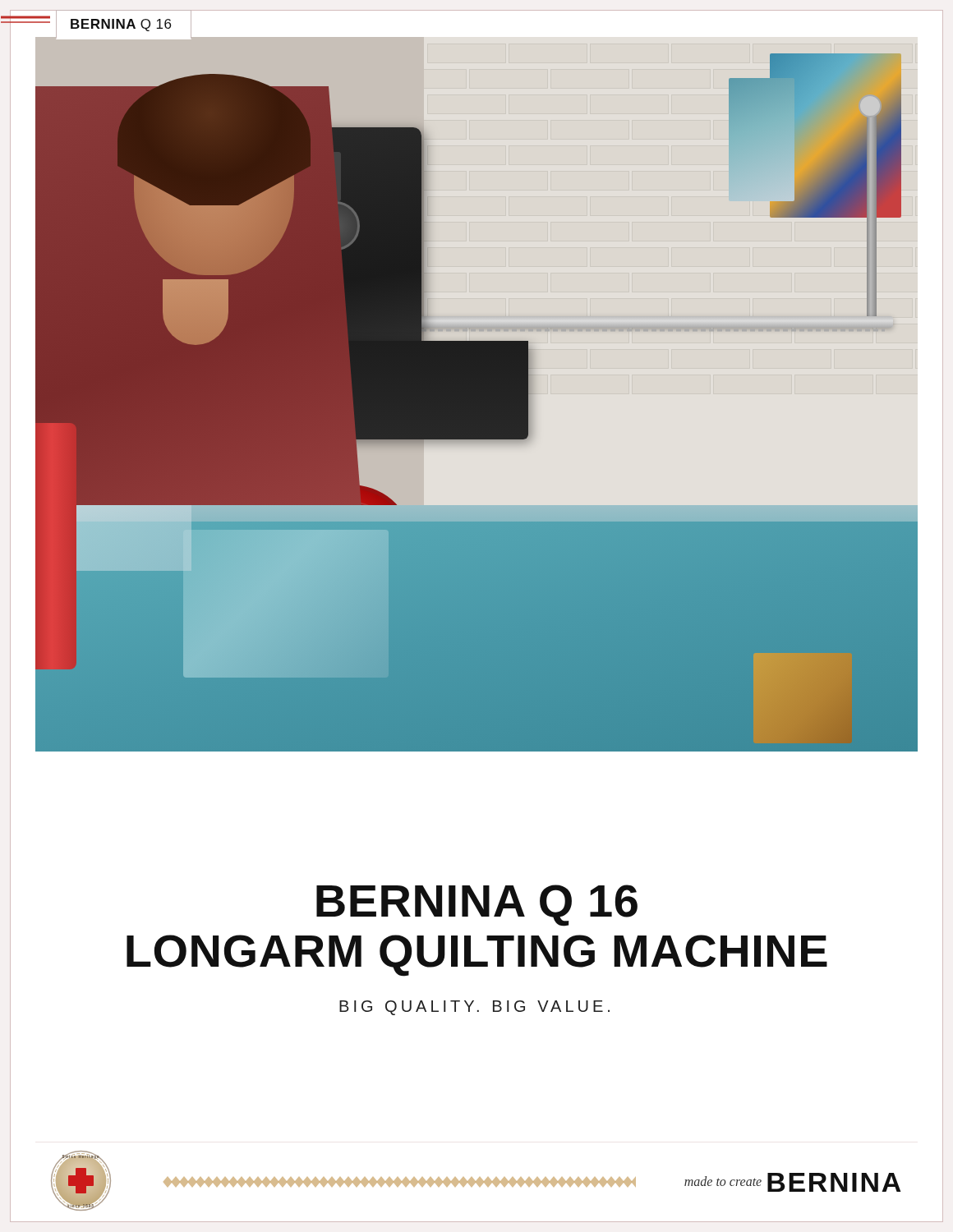Viewport: 953px width, 1232px height.
Task: Select the photo
Action: click(x=476, y=394)
